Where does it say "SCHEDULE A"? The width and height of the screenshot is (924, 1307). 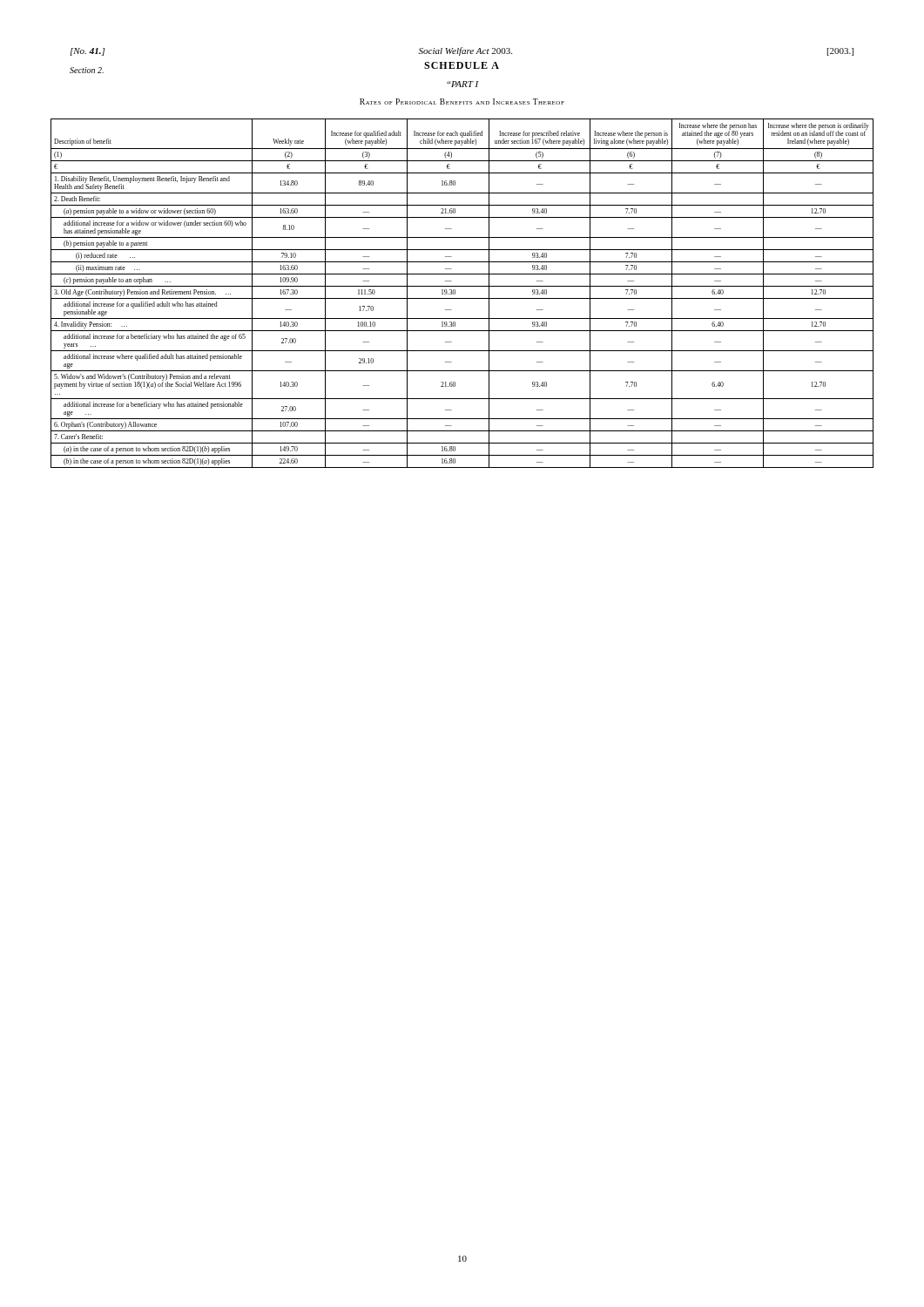tap(462, 65)
